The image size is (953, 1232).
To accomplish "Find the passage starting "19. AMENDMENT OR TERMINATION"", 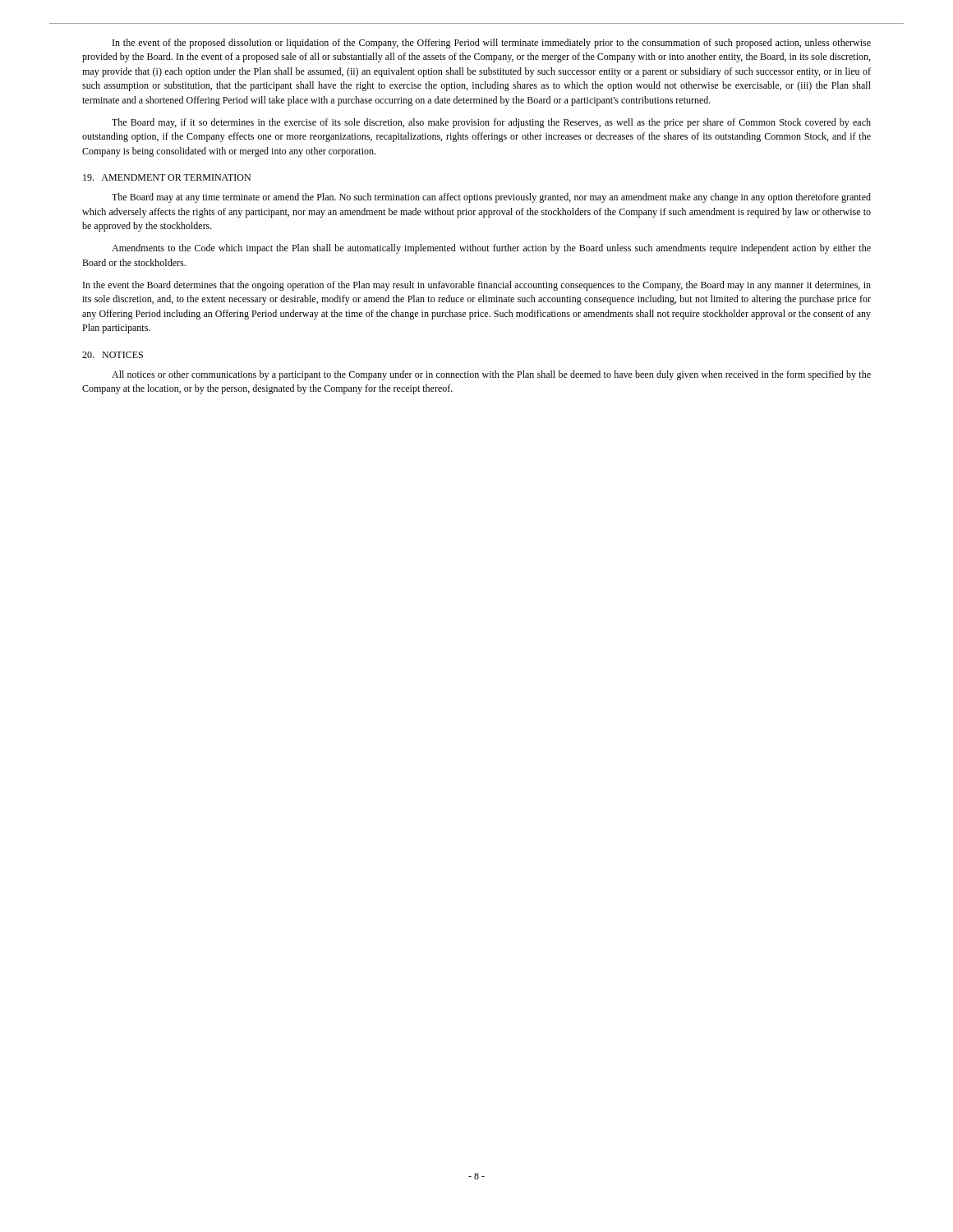I will 167,178.
